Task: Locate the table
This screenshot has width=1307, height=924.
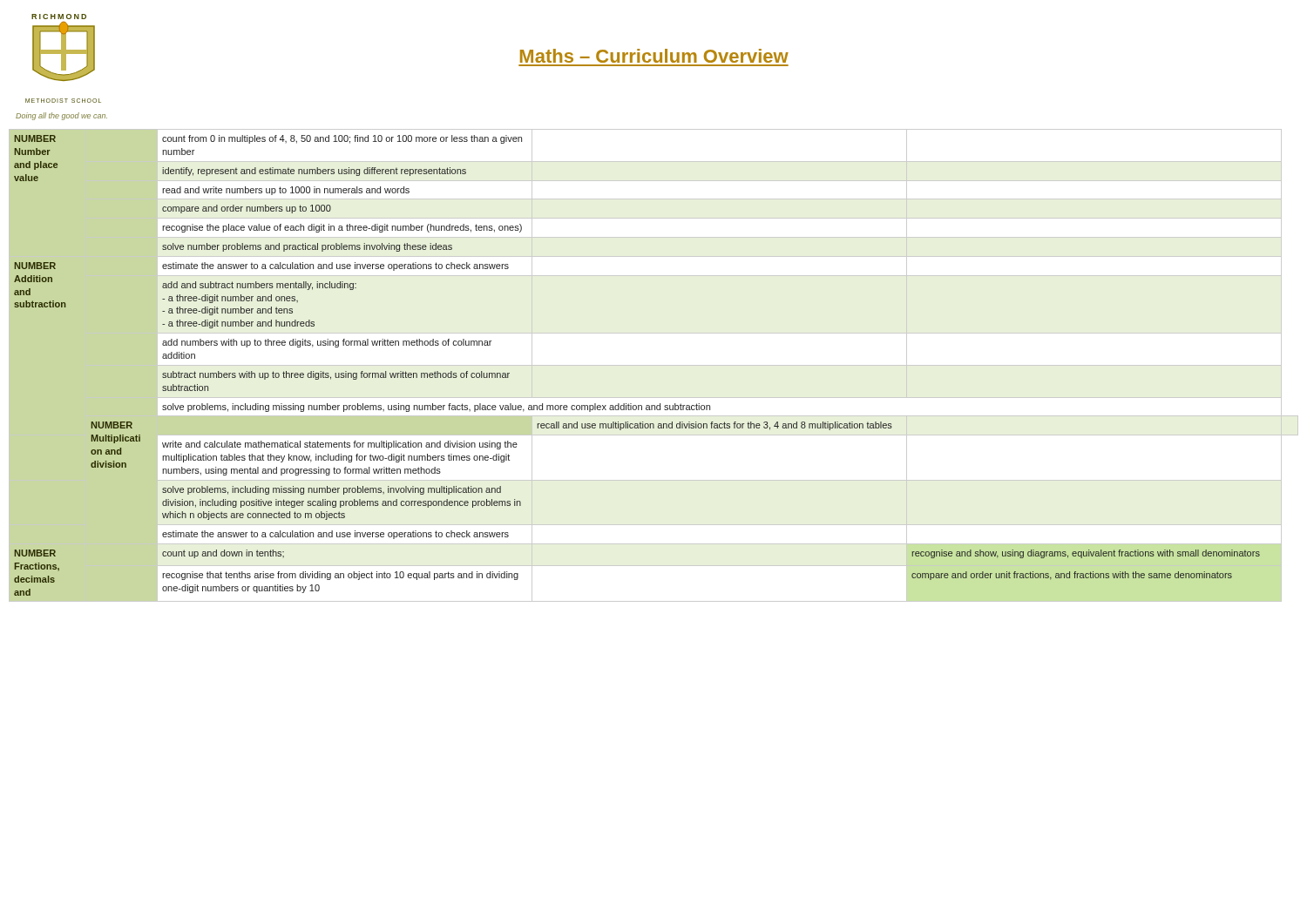Action: click(x=654, y=366)
